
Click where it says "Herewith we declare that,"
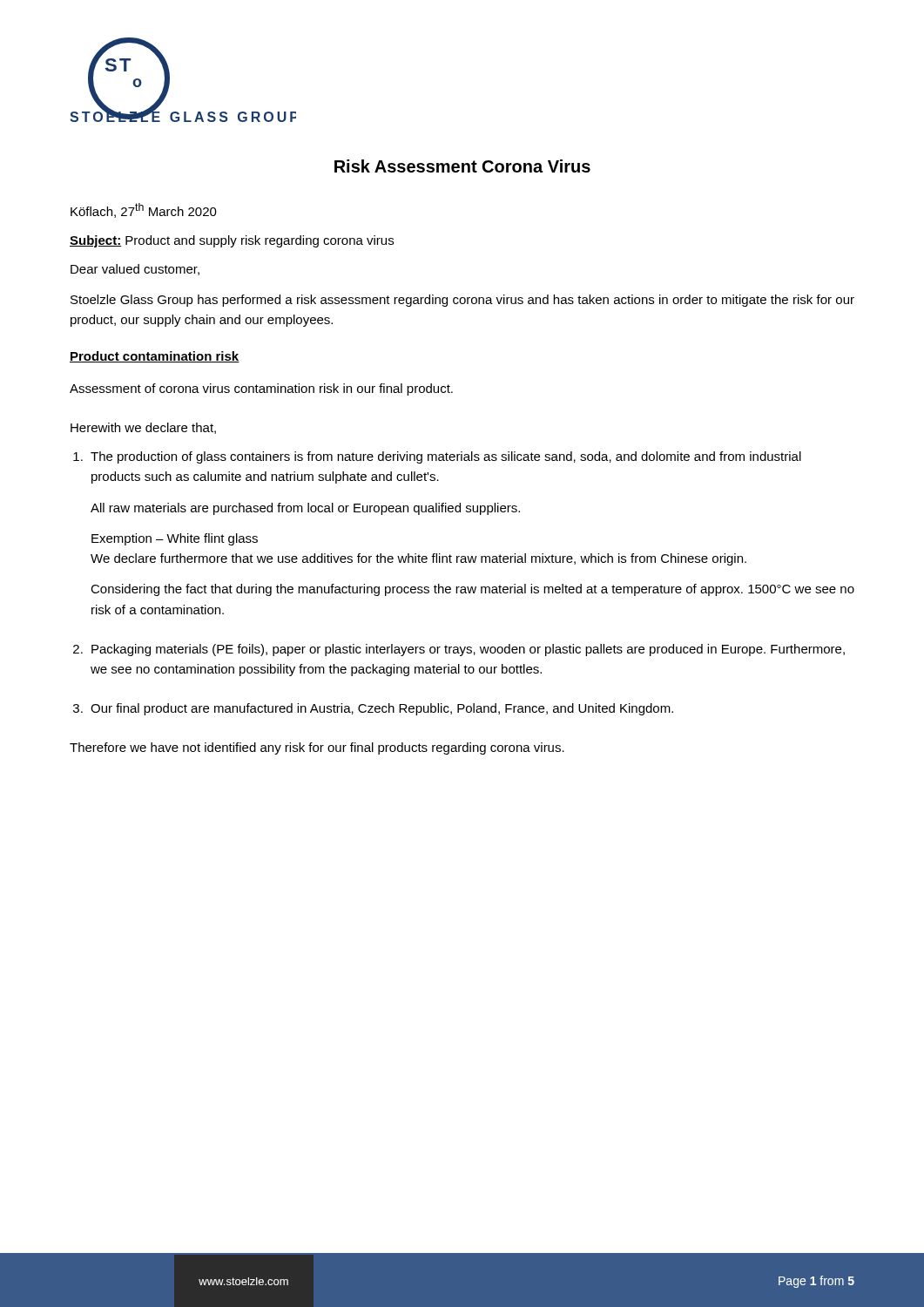(143, 427)
